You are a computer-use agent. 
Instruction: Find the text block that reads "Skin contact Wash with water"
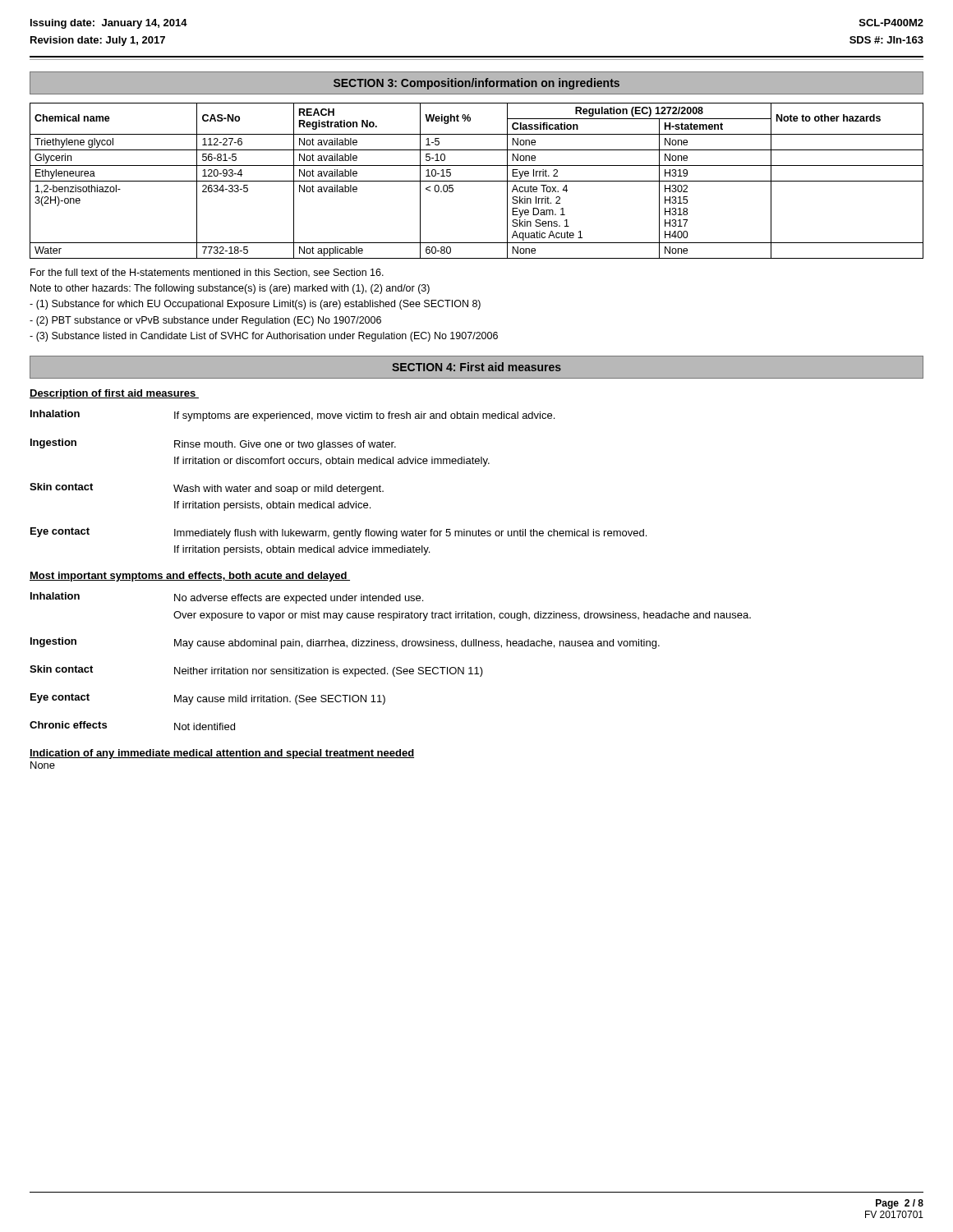click(x=207, y=489)
